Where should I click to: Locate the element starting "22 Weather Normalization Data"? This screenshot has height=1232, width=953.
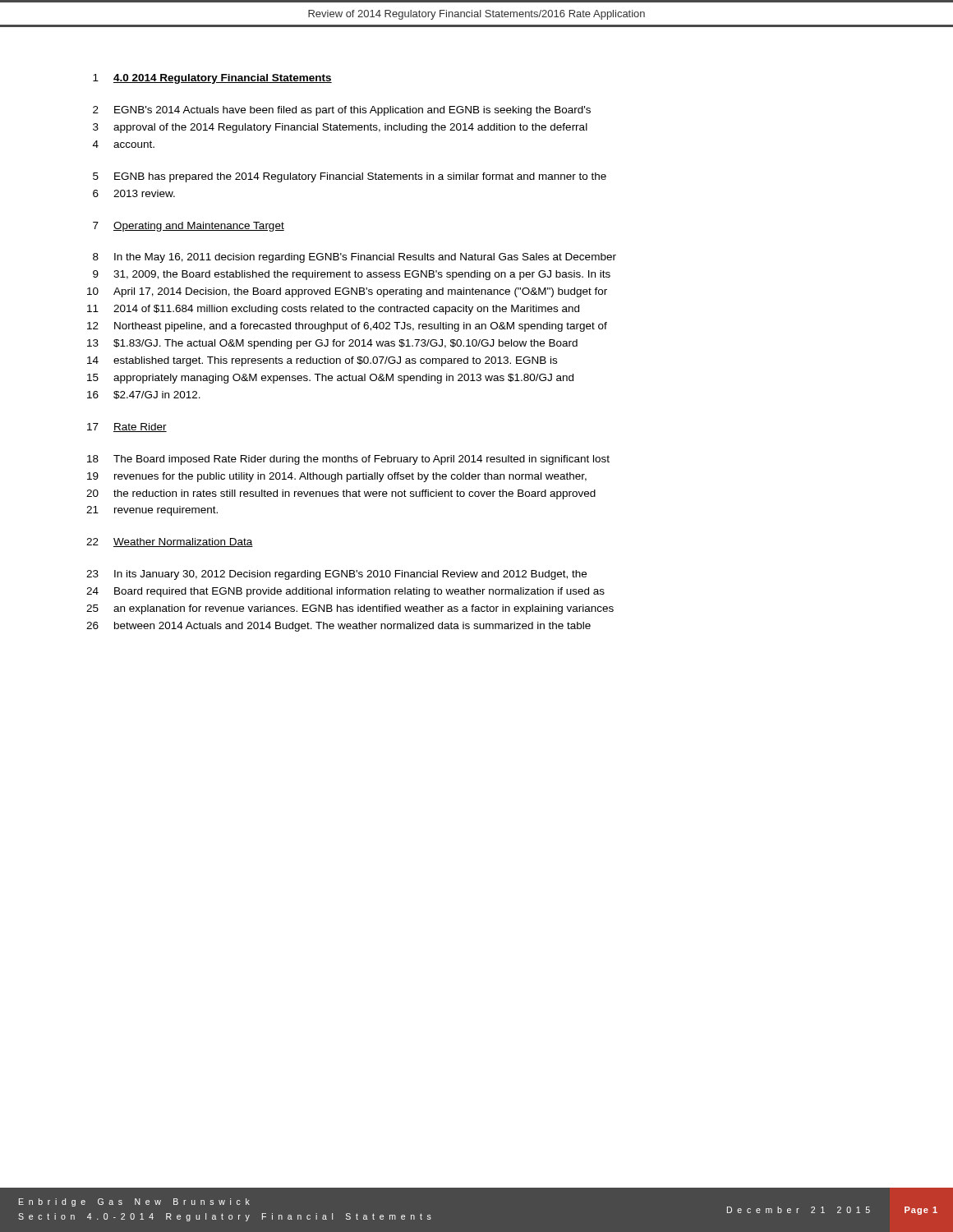(x=170, y=542)
